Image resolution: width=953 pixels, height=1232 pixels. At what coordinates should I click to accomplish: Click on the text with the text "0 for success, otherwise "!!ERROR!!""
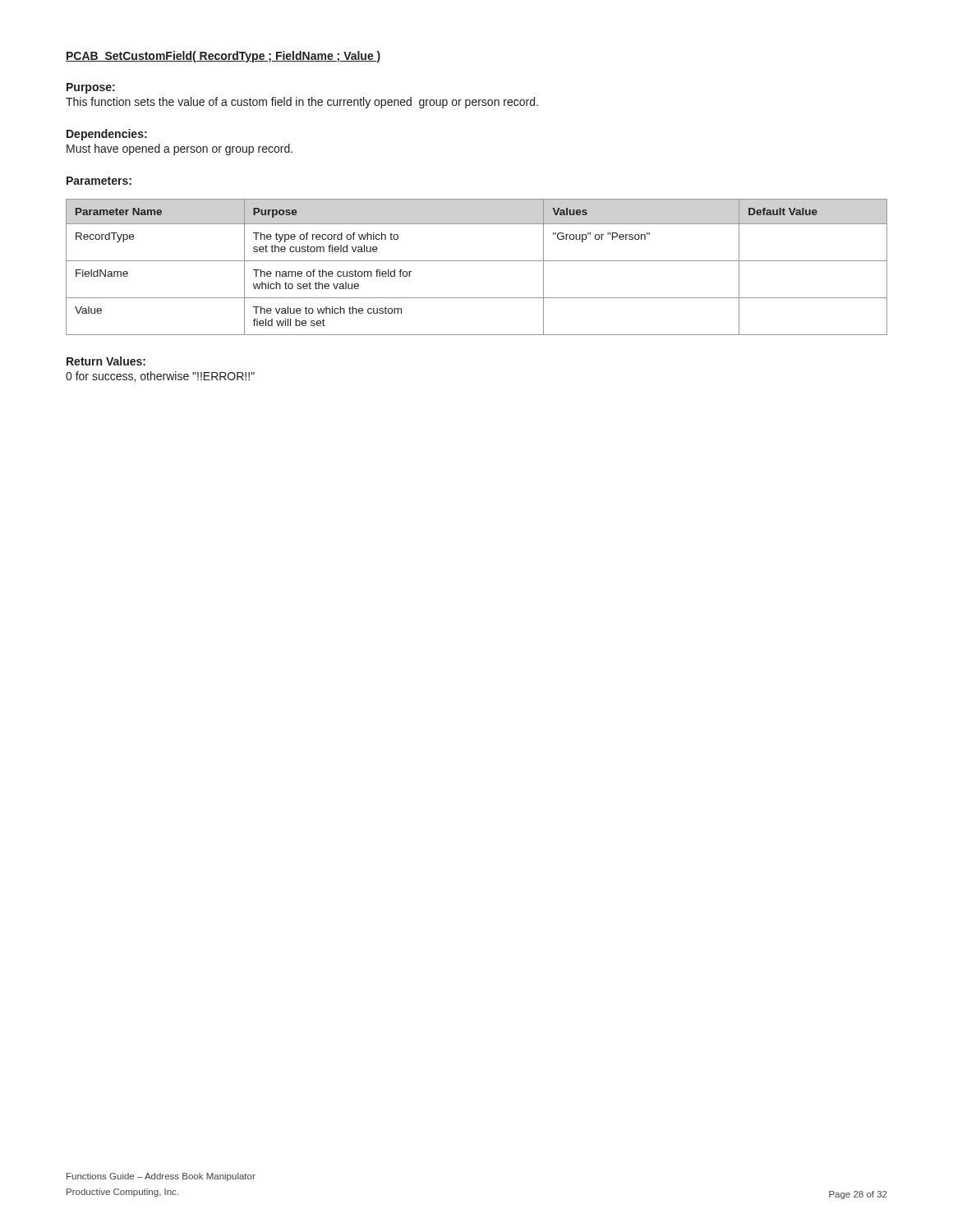click(x=160, y=376)
